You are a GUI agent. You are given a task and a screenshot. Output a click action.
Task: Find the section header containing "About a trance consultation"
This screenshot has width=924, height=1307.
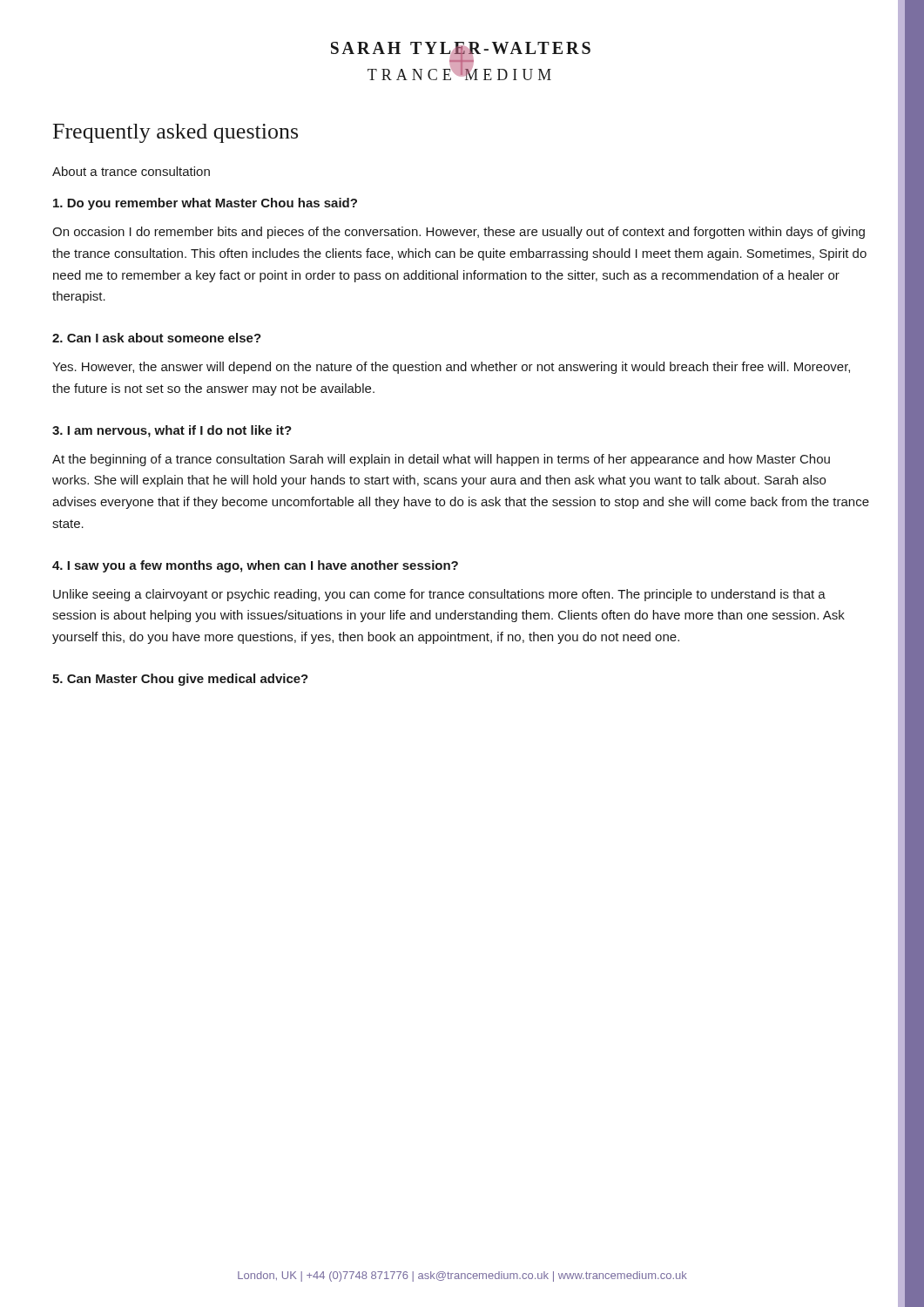point(131,171)
